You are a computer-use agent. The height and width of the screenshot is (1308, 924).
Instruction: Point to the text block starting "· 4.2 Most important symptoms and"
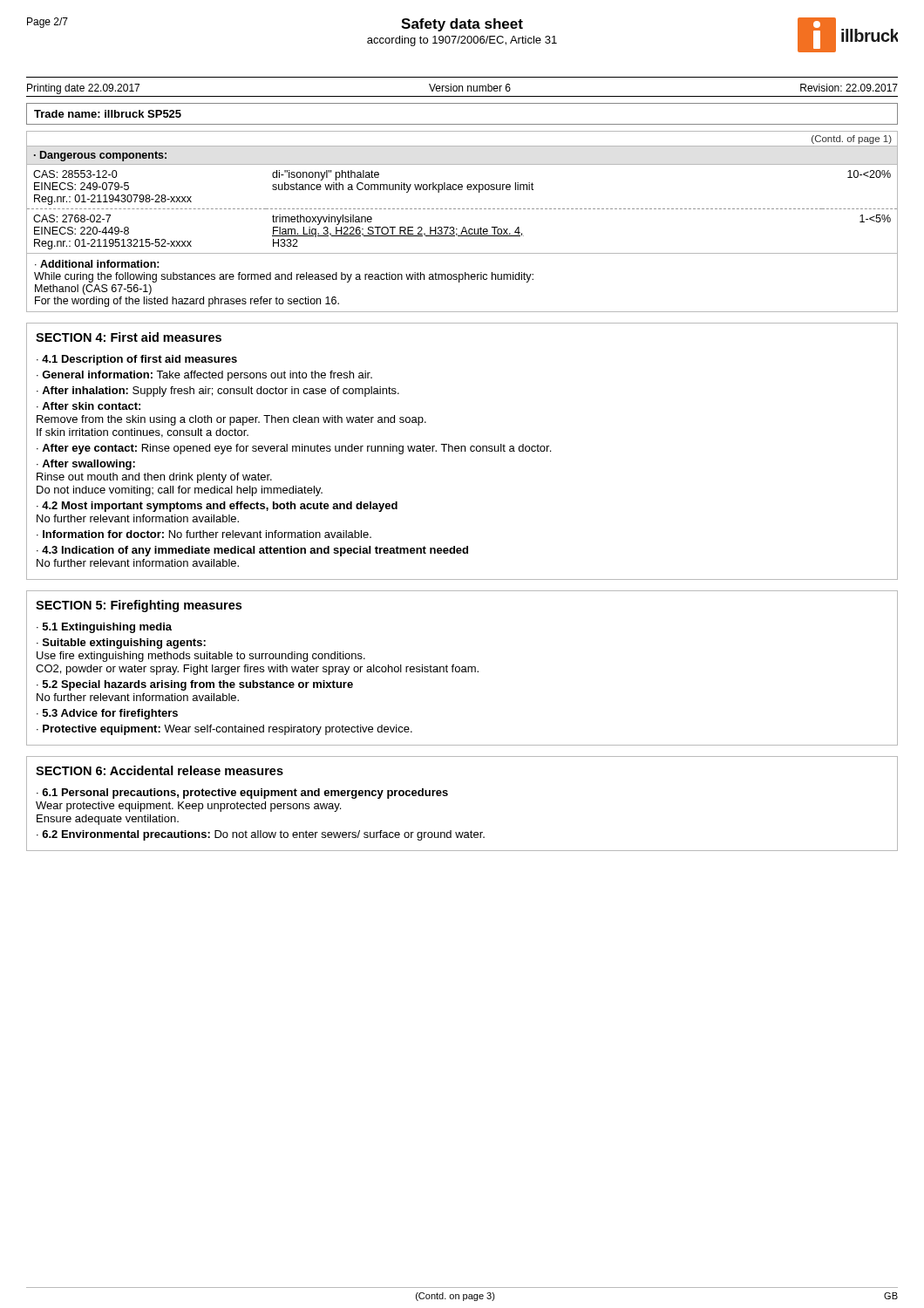click(217, 512)
